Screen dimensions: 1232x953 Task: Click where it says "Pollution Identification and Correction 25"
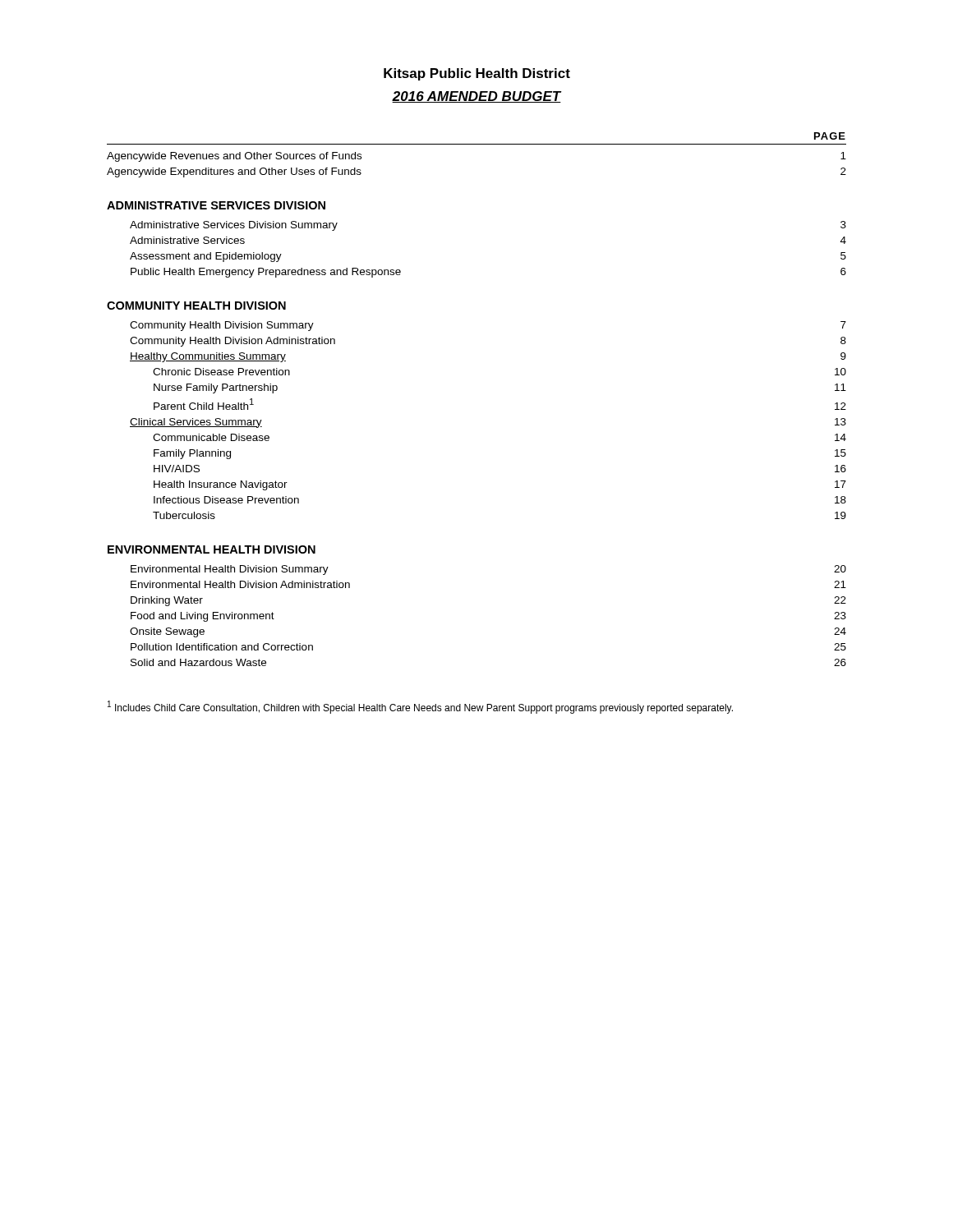click(x=224, y=647)
